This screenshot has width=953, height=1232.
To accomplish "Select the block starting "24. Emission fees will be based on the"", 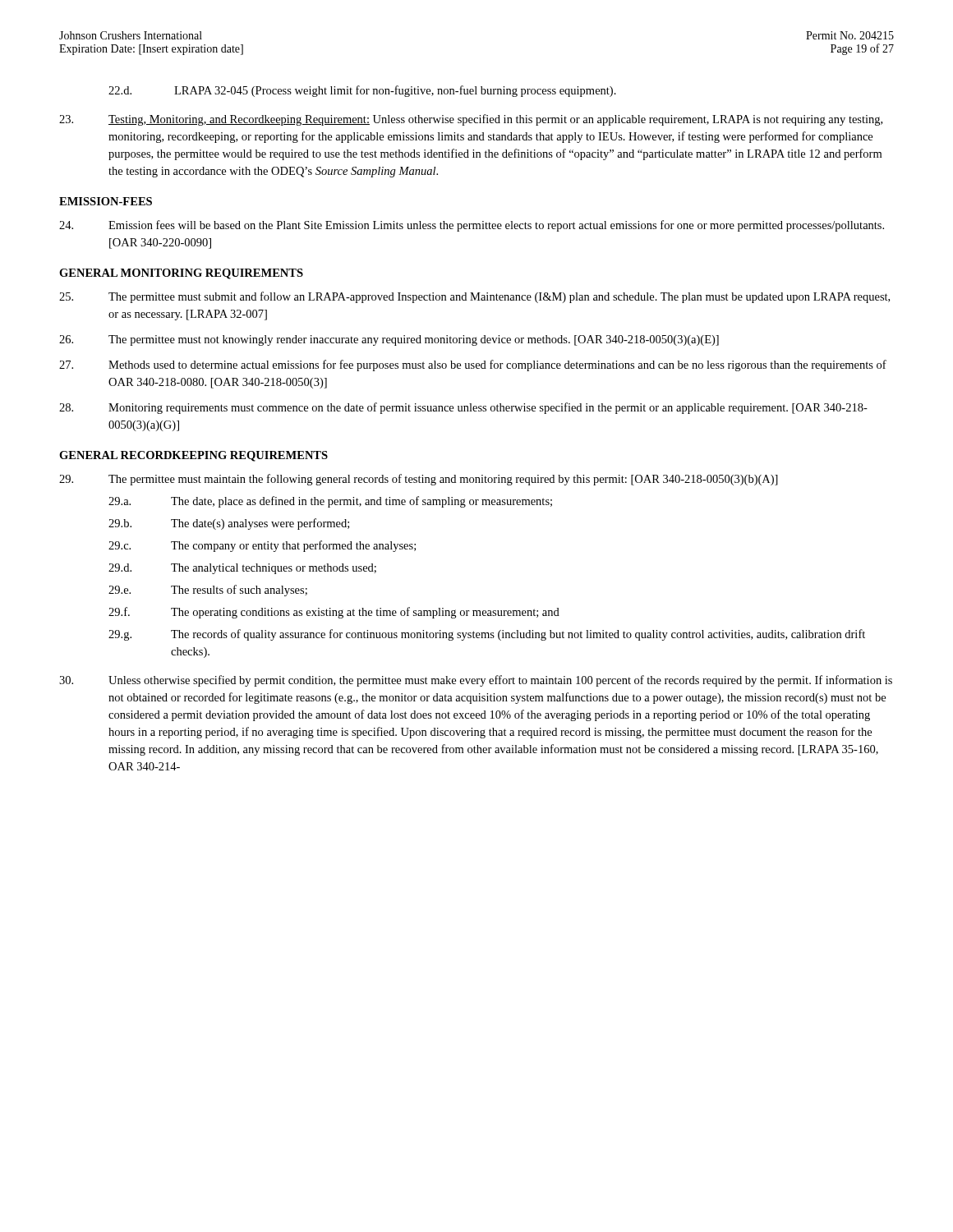I will [476, 234].
